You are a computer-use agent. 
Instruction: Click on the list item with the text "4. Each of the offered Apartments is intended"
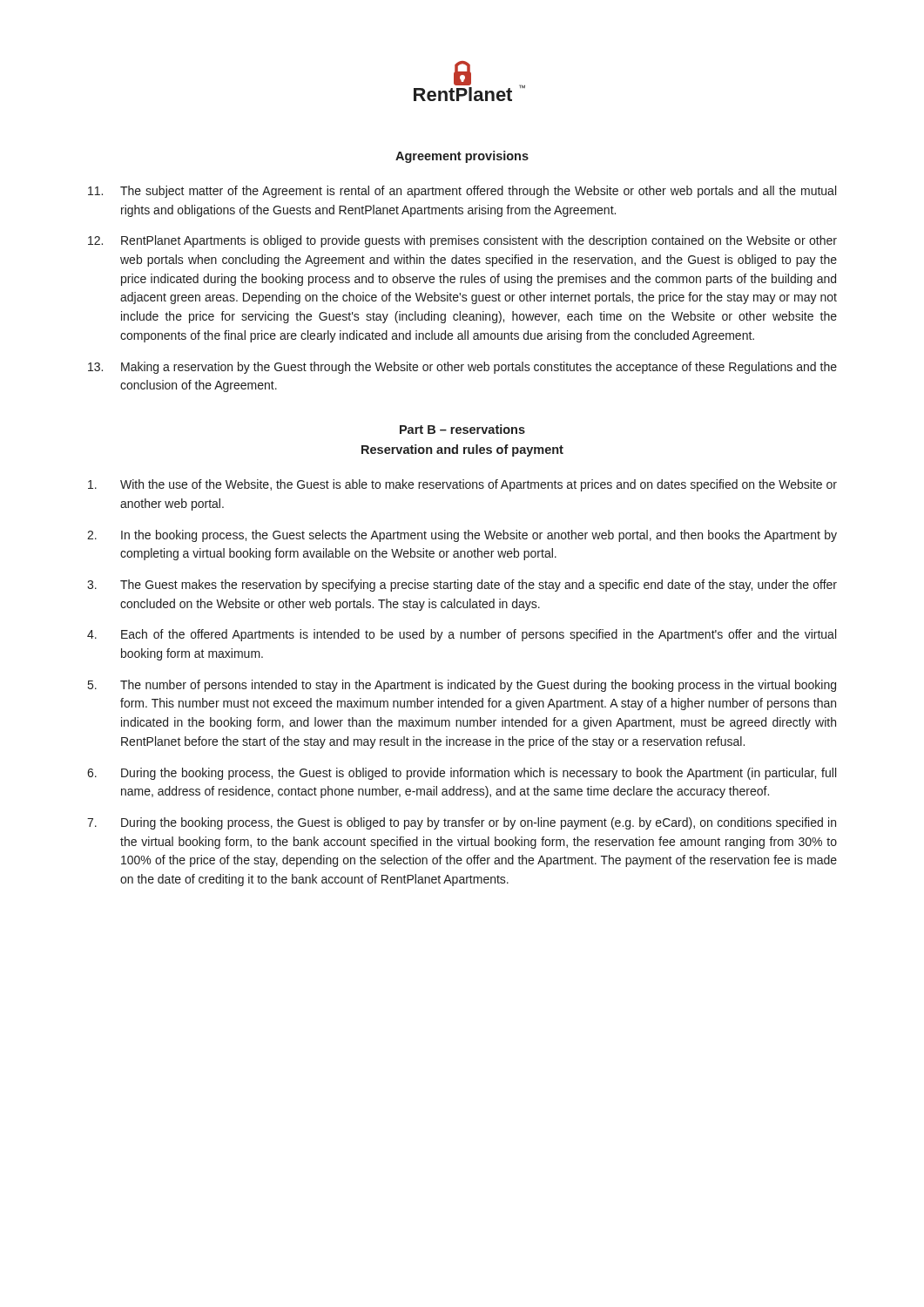(462, 645)
